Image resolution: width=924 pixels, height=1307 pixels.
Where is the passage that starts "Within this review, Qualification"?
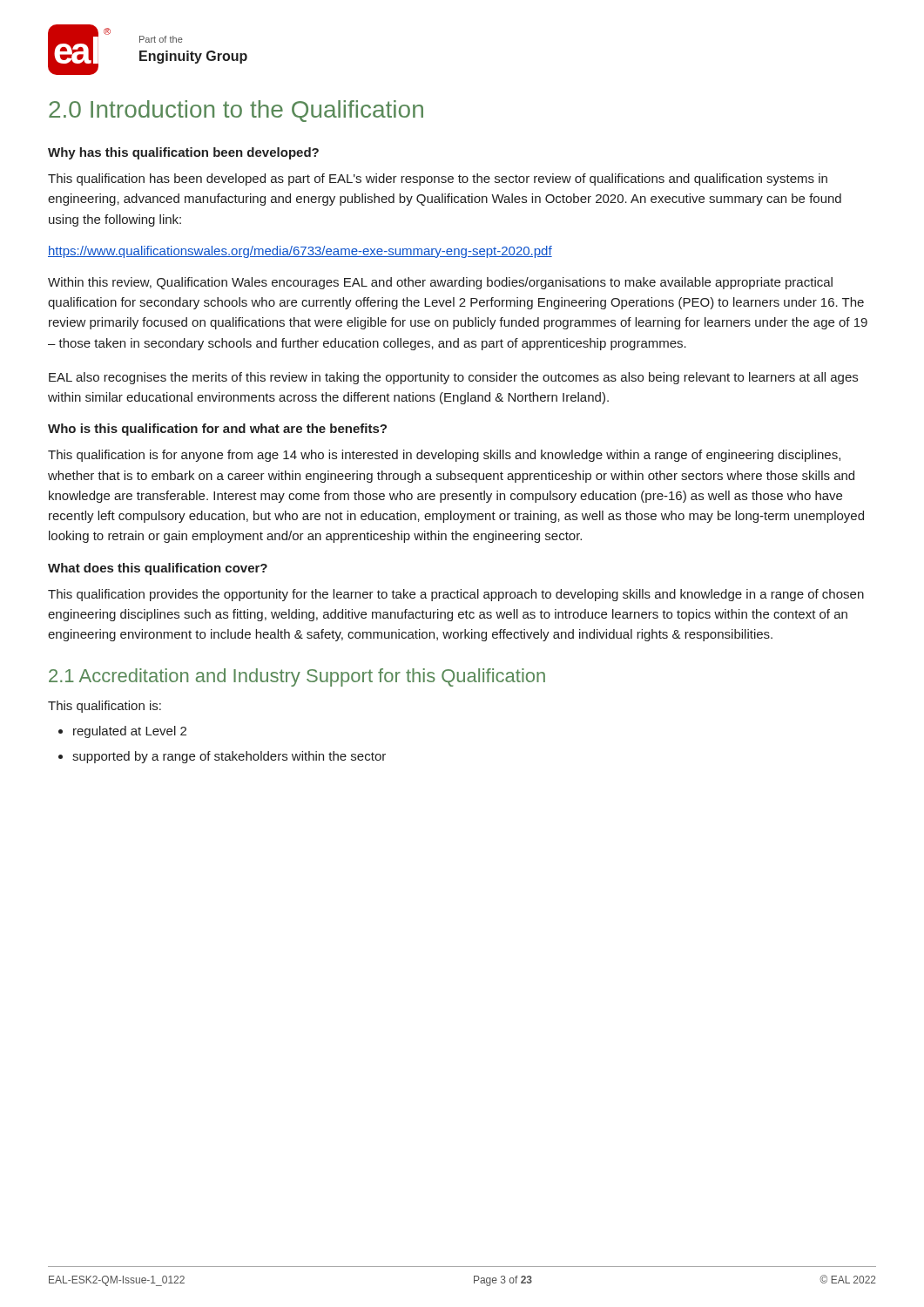pos(462,312)
